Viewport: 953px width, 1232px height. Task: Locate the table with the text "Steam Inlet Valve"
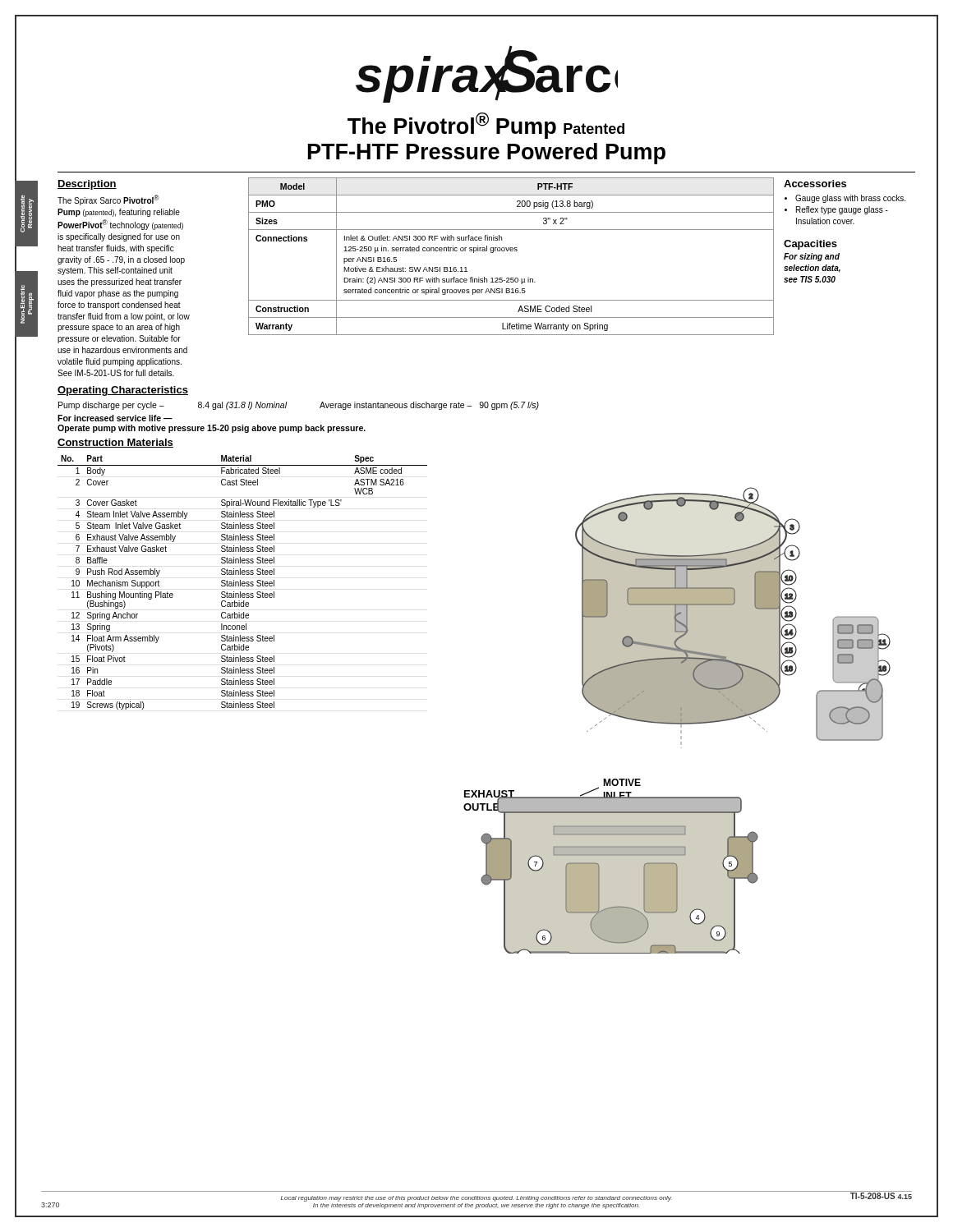coord(242,582)
